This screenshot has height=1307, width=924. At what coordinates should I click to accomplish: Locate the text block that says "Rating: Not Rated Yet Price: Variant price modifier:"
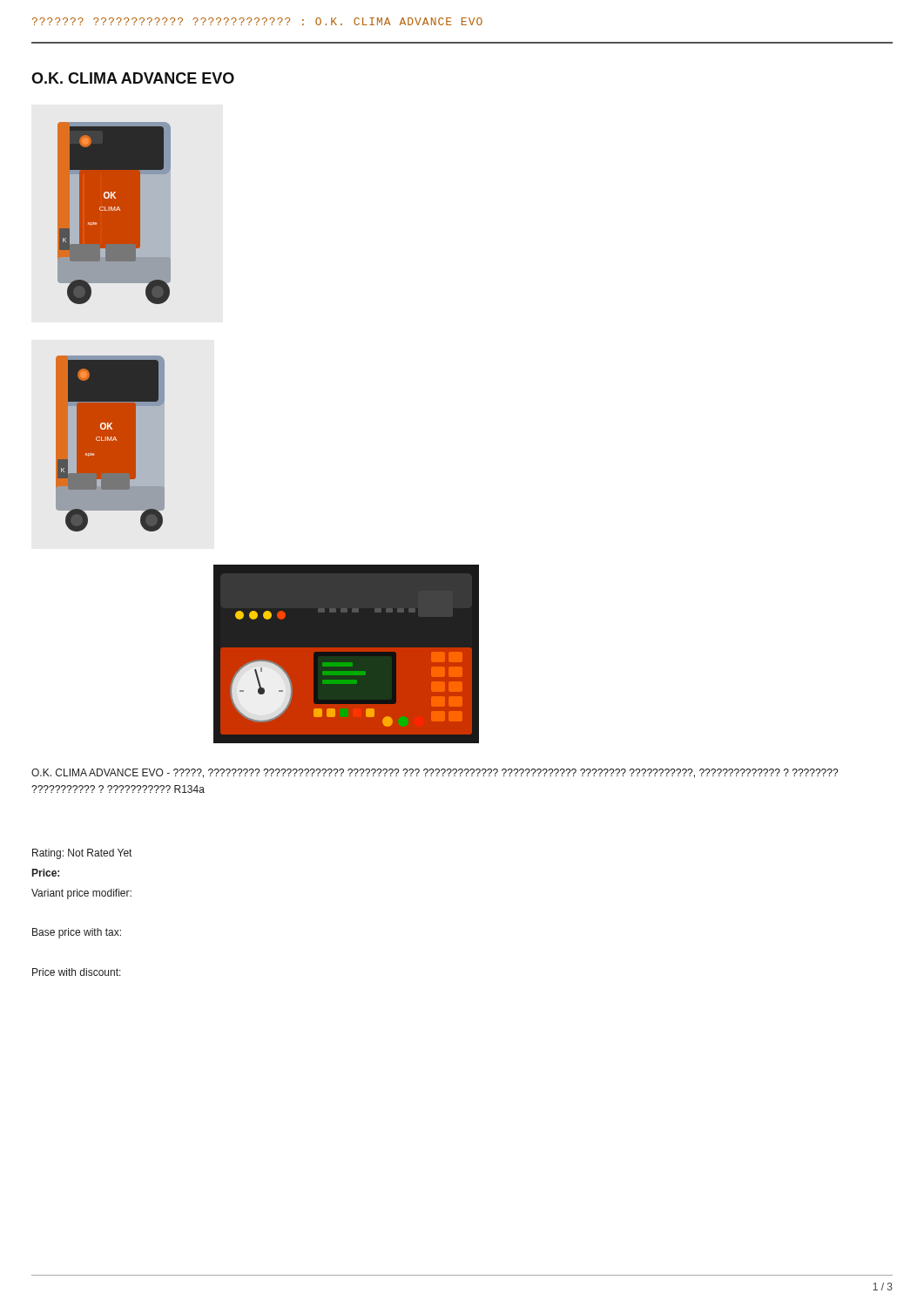pyautogui.click(x=82, y=854)
